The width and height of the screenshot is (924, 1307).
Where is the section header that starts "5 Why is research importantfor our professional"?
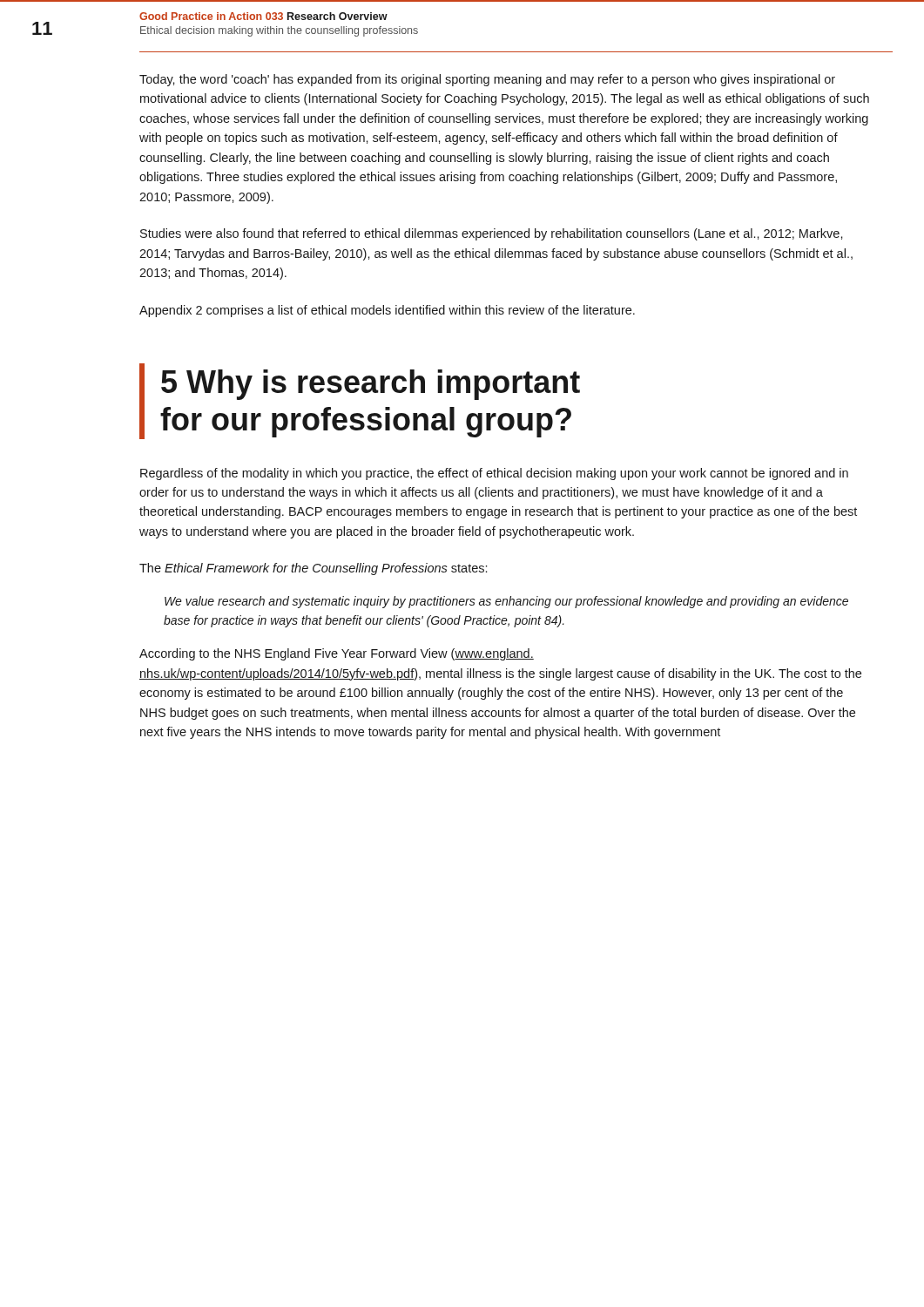tap(508, 401)
